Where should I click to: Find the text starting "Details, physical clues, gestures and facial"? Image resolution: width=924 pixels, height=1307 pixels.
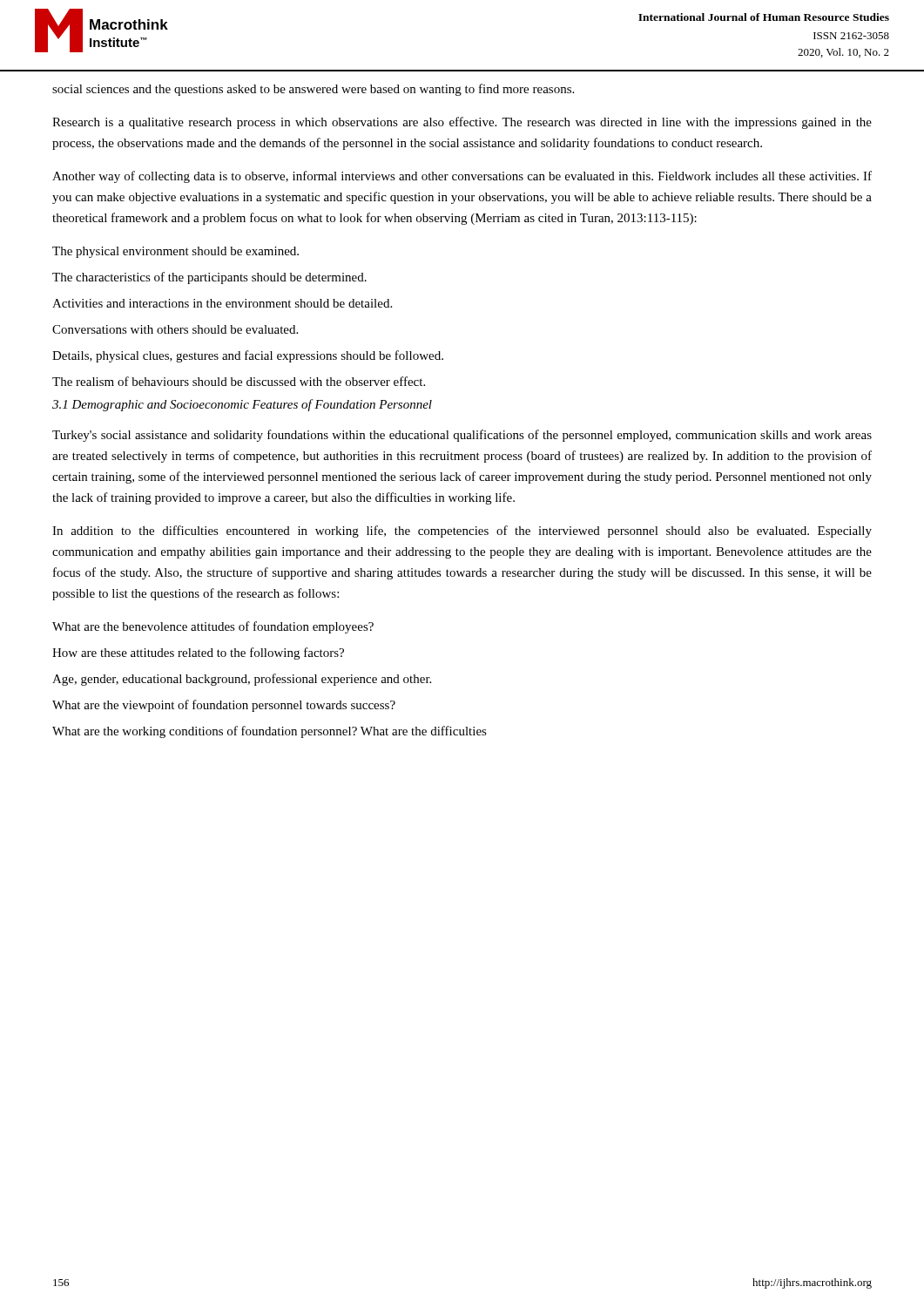click(x=248, y=356)
